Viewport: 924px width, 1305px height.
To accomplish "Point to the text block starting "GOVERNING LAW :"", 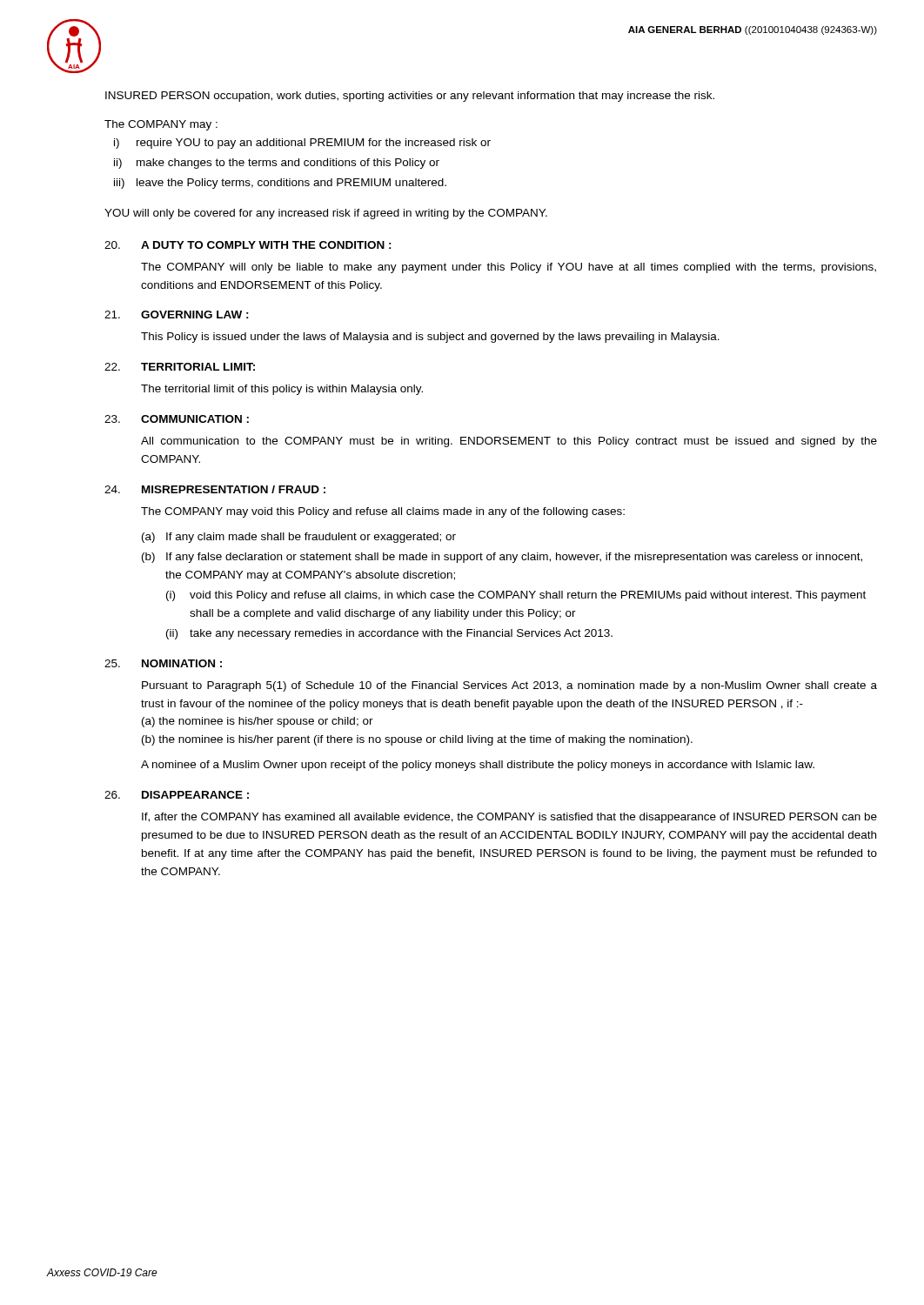I will click(195, 315).
